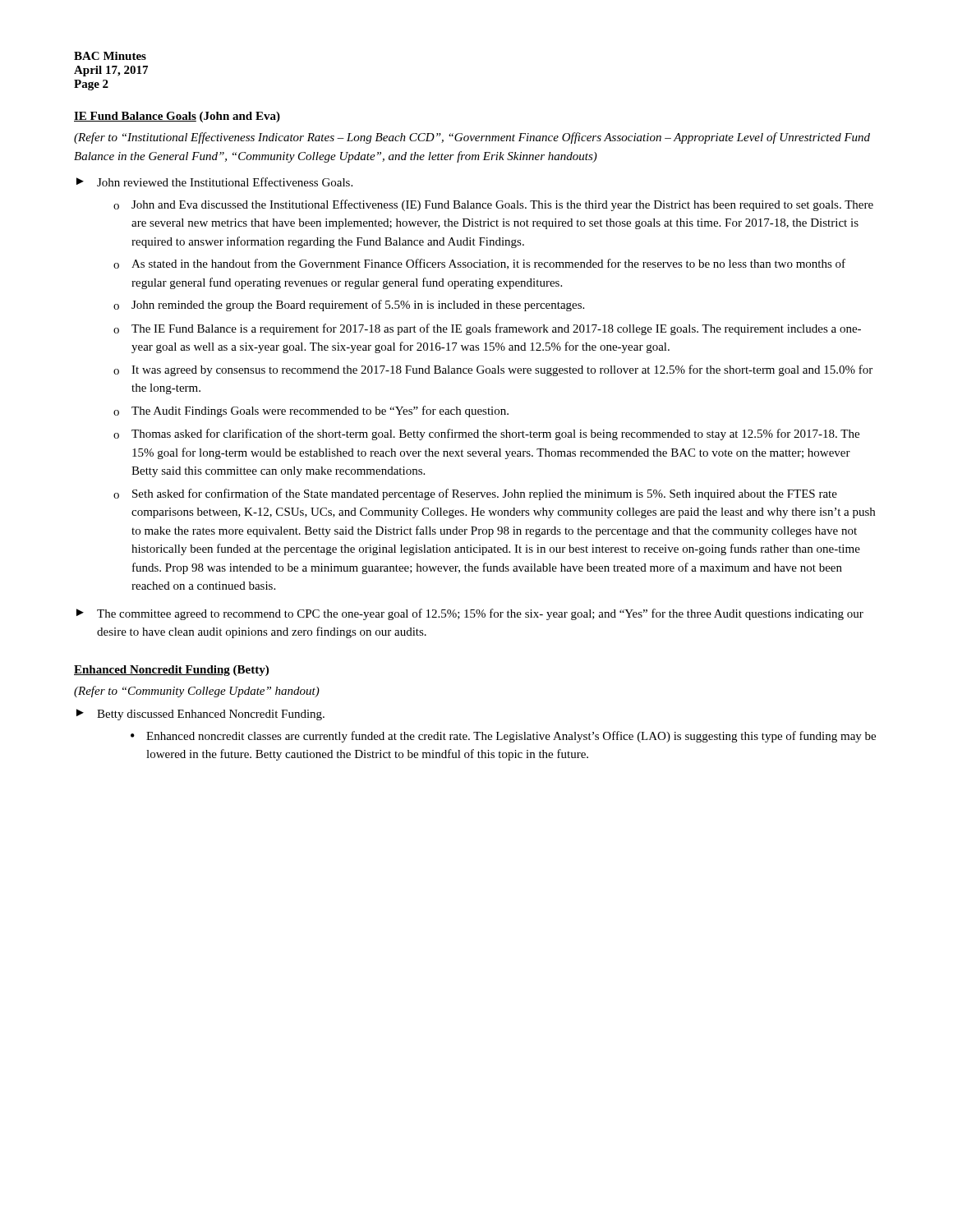
Task: Click on the passage starting "o The Audit Findings Goals"
Action: coord(496,411)
